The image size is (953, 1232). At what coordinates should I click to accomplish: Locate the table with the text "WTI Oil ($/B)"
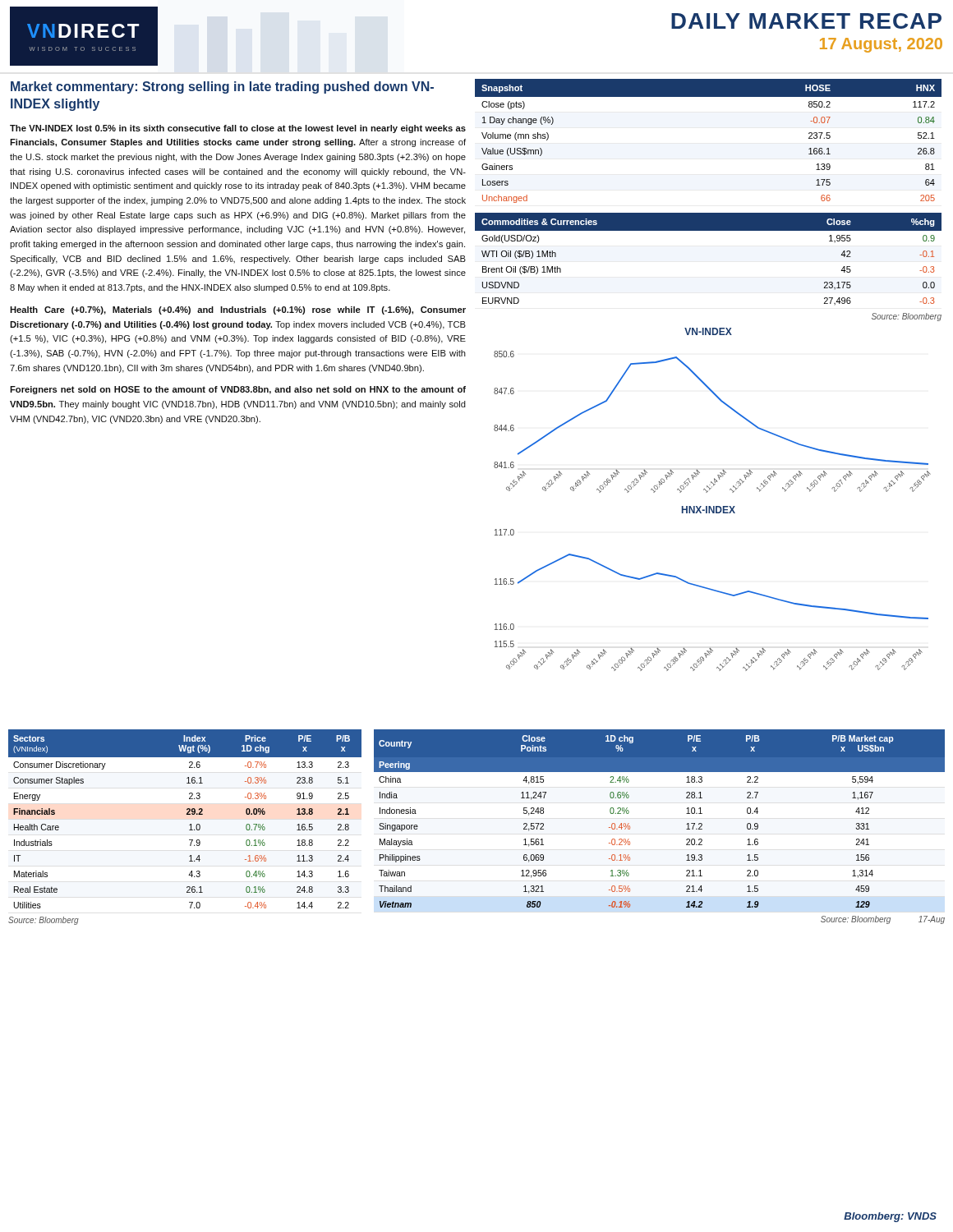point(708,261)
